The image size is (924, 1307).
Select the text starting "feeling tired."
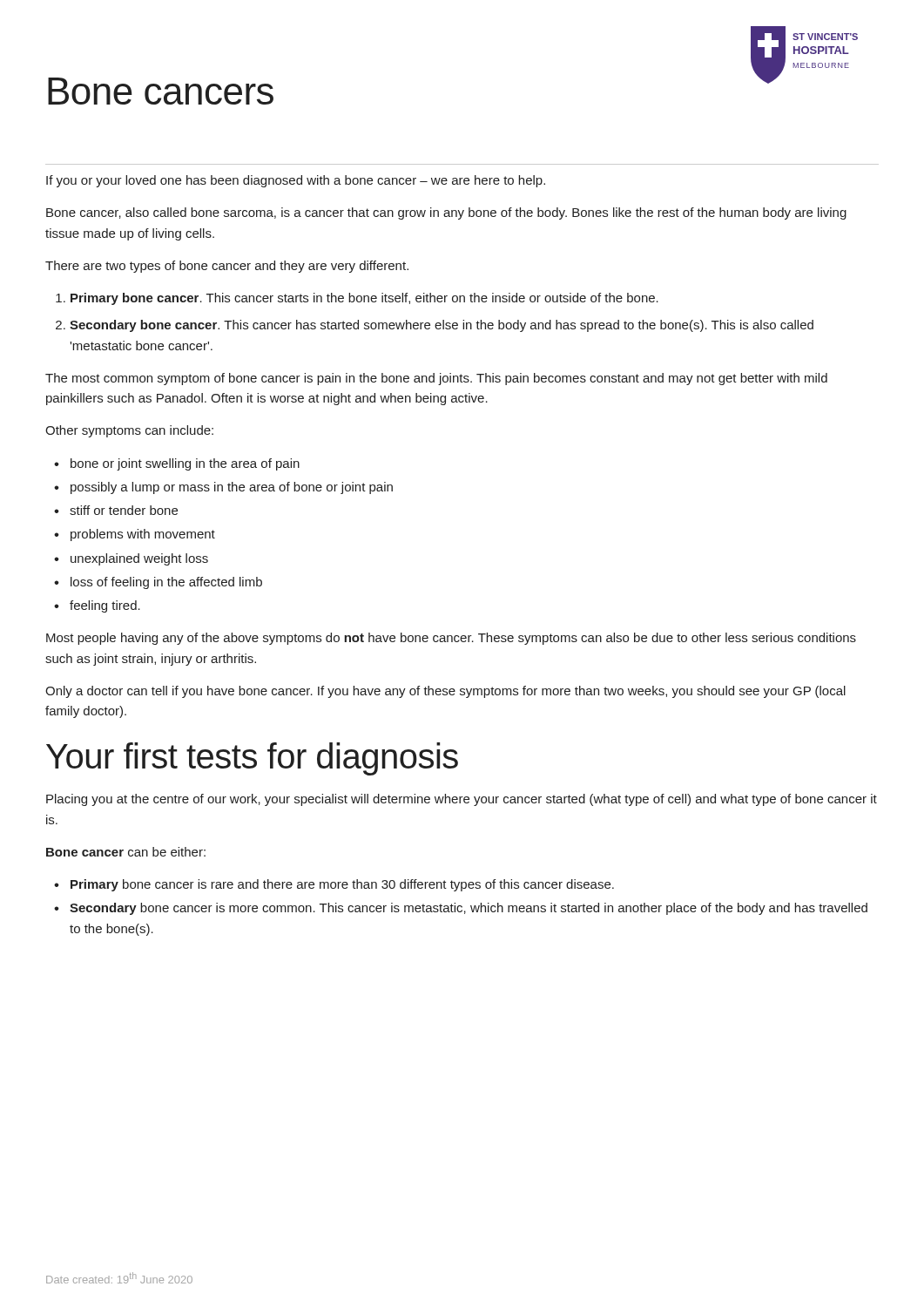(x=105, y=605)
